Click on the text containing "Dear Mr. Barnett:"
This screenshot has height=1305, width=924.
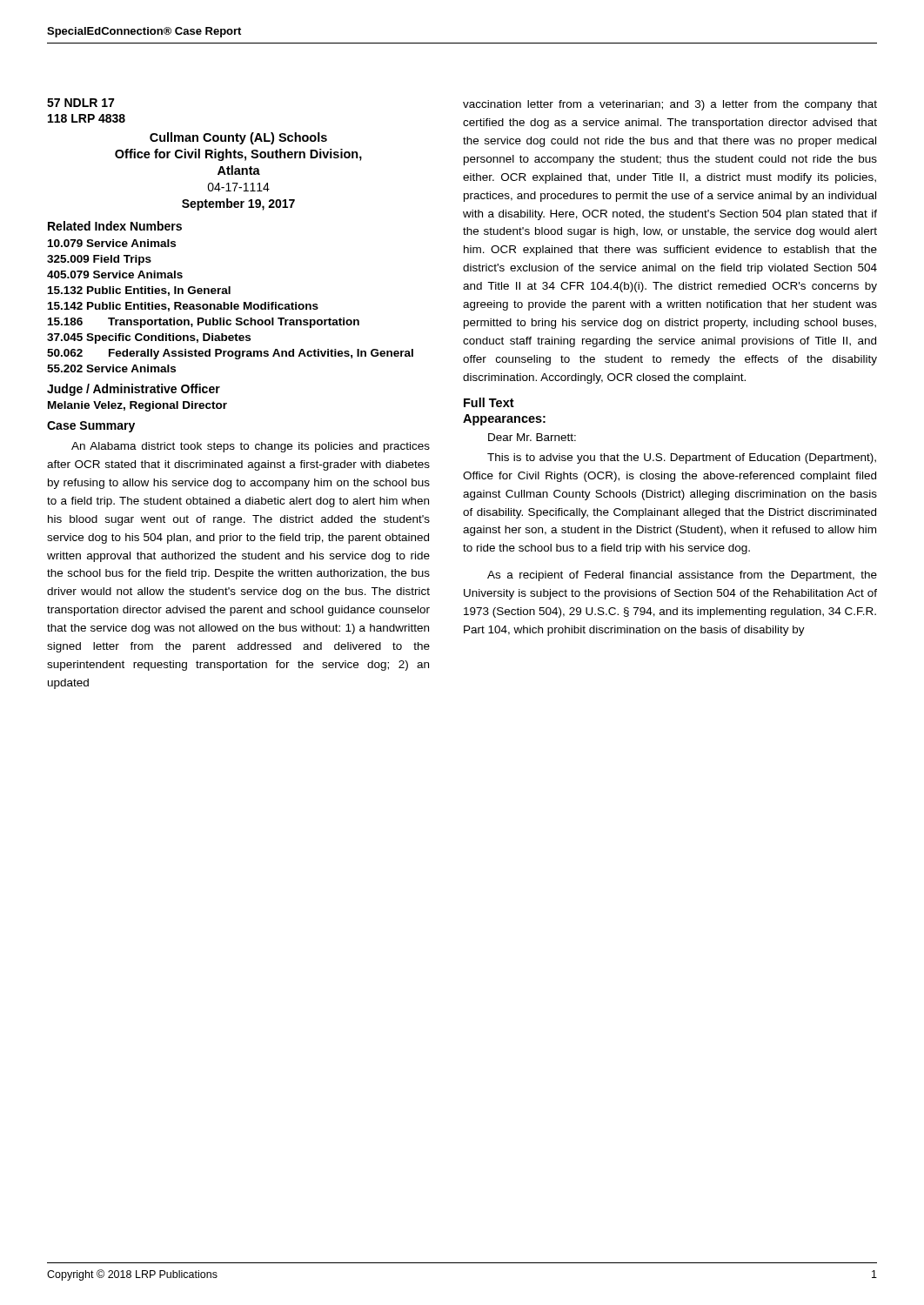tap(532, 437)
